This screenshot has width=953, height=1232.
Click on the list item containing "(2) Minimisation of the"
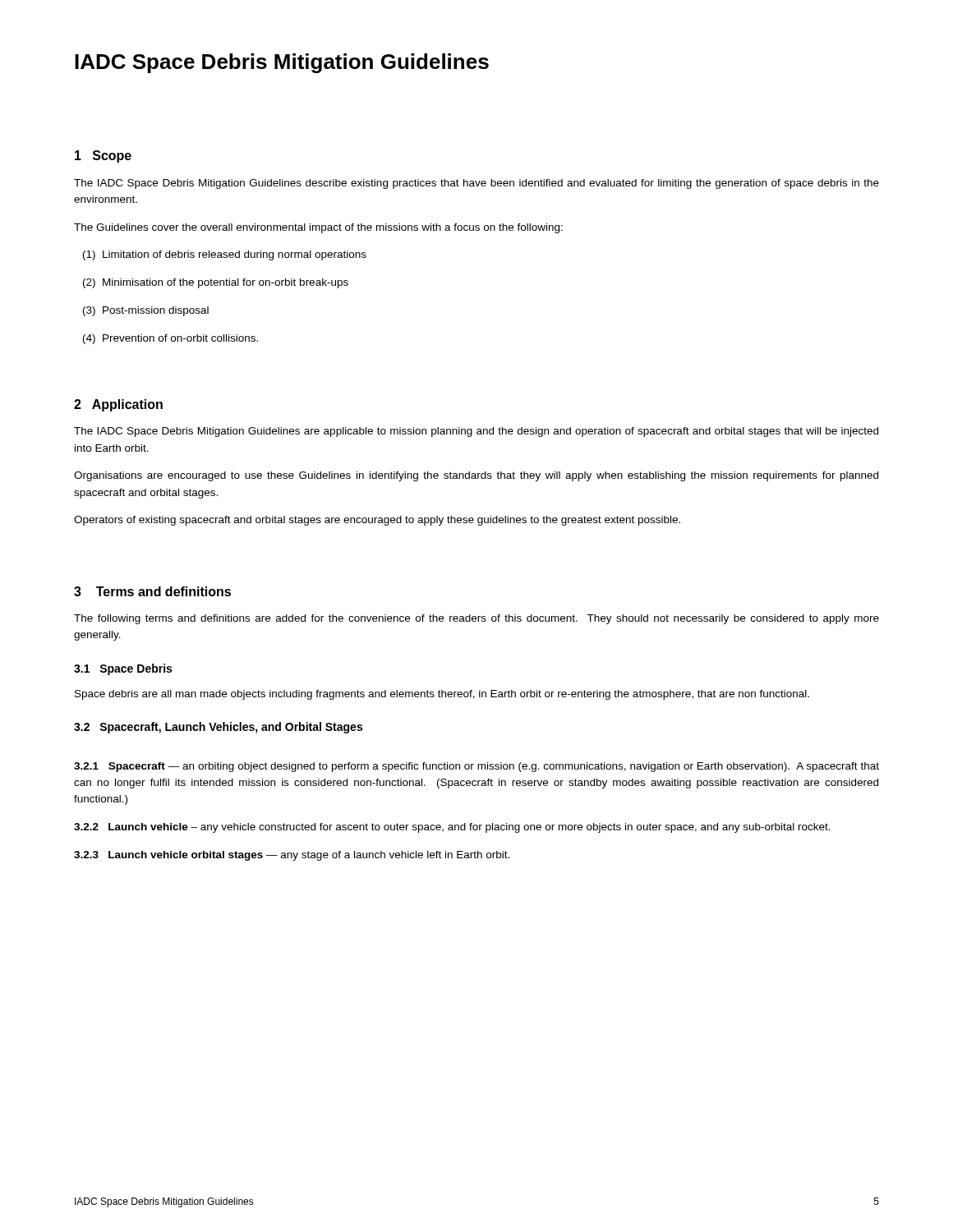pos(216,283)
